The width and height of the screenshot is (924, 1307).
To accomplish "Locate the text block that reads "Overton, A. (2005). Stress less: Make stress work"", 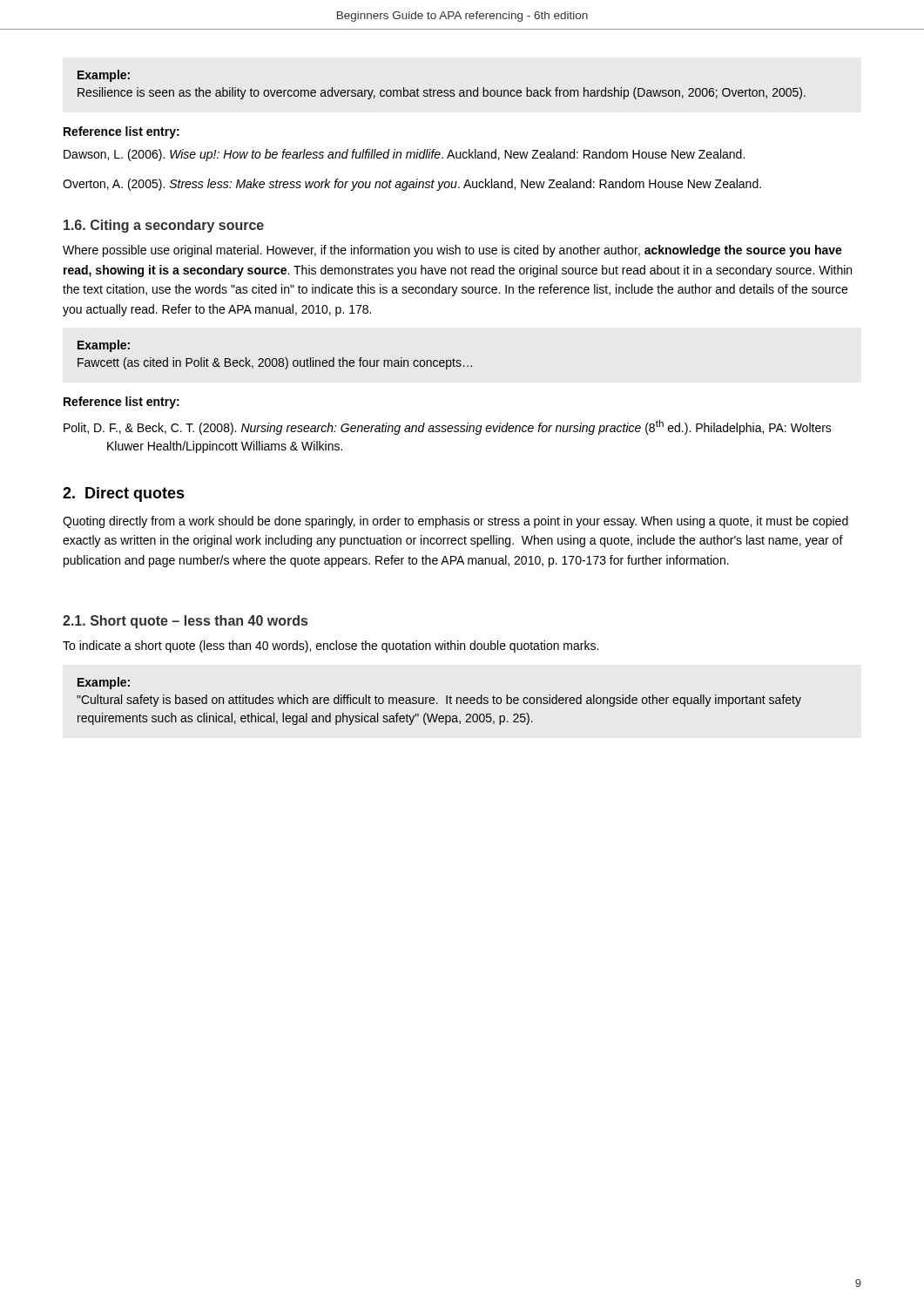I will pos(412,184).
